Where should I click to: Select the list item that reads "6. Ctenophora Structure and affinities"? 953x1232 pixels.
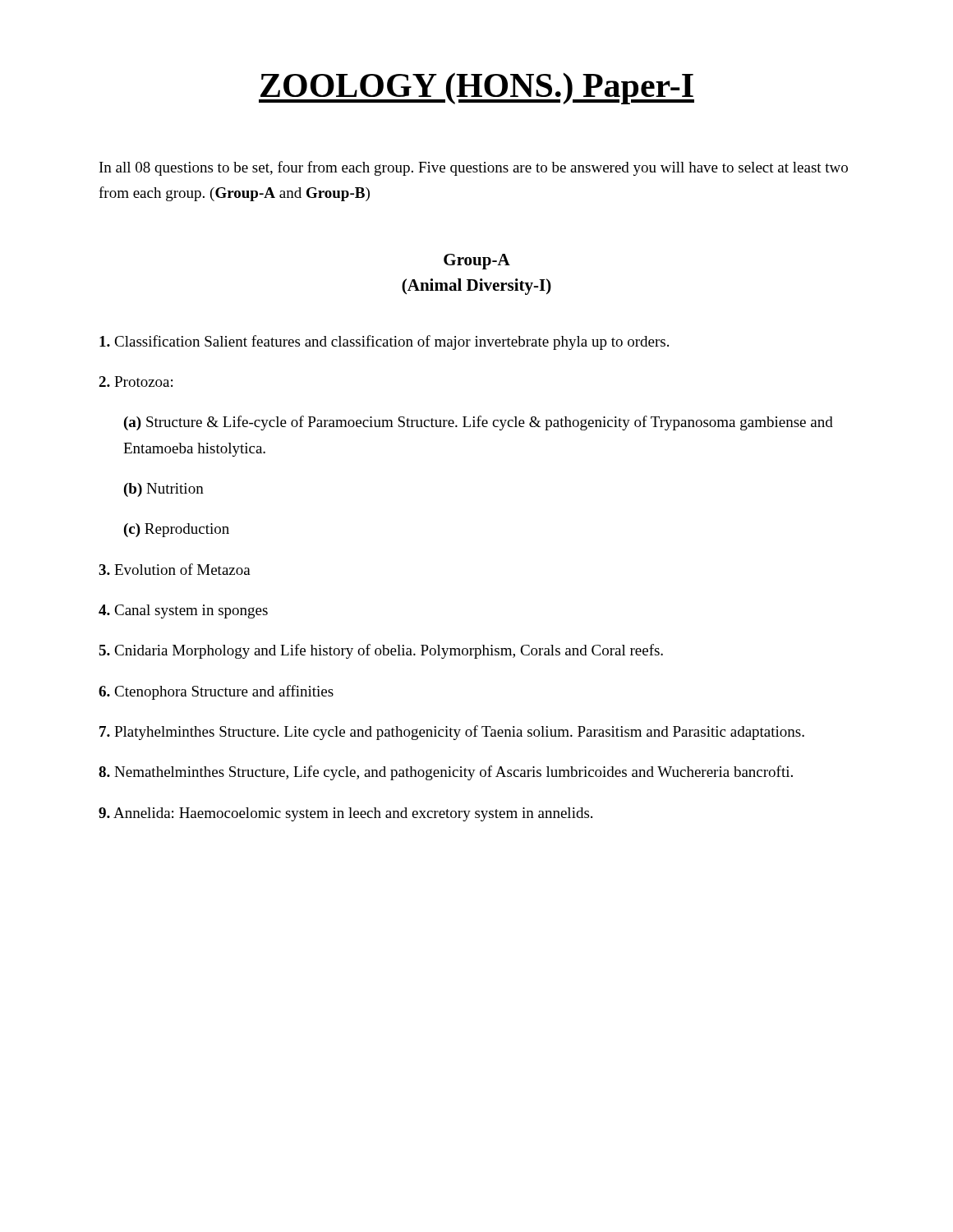[x=216, y=691]
